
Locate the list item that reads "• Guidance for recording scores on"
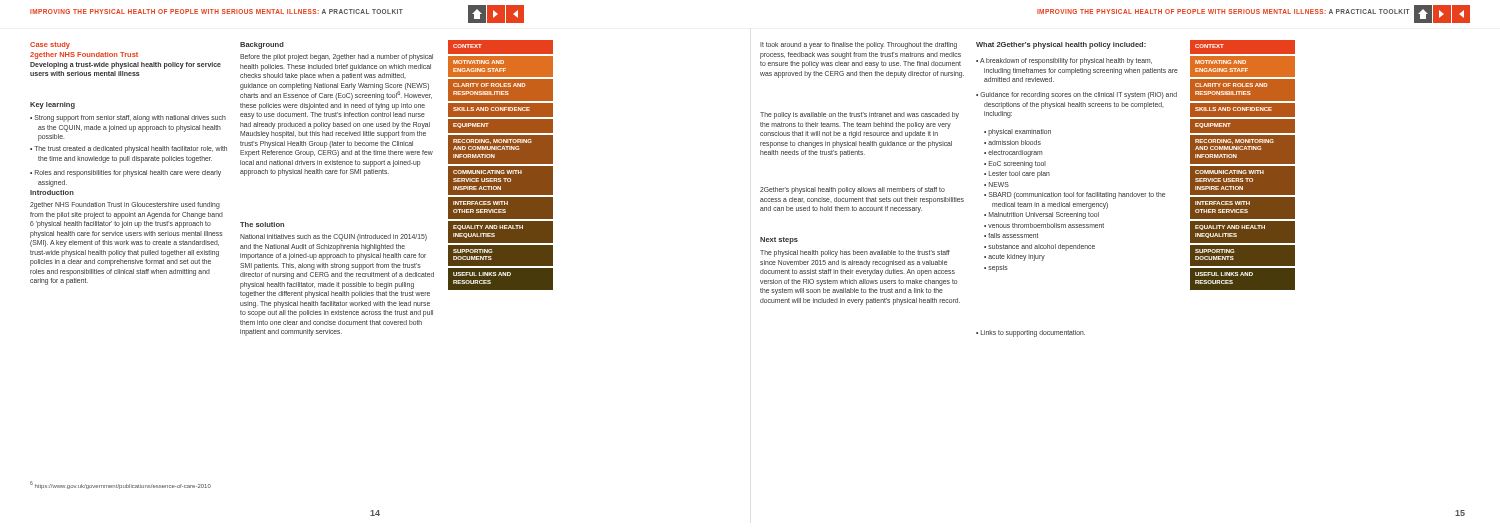coord(1076,104)
